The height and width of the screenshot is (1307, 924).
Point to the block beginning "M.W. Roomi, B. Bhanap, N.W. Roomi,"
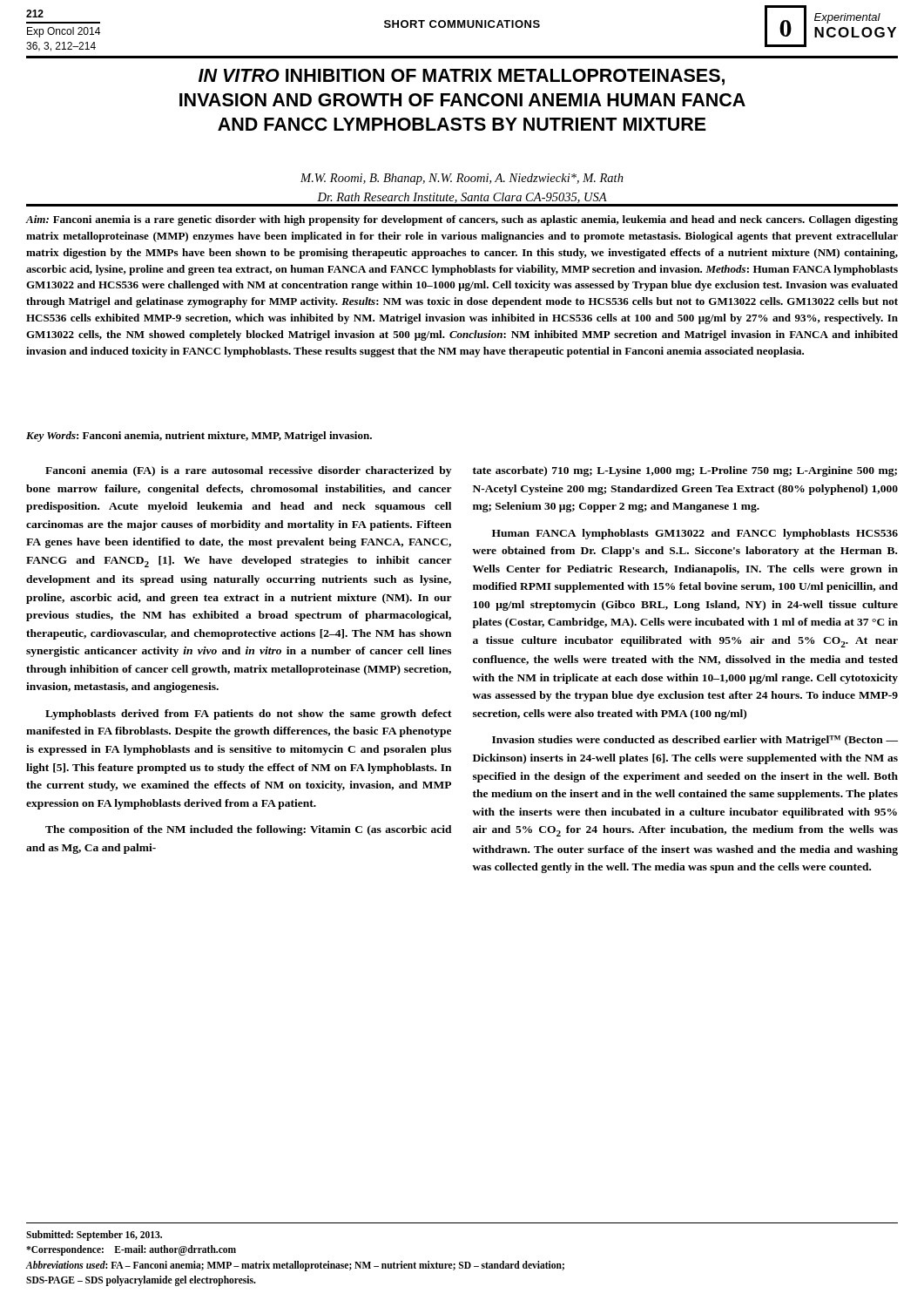tap(462, 187)
